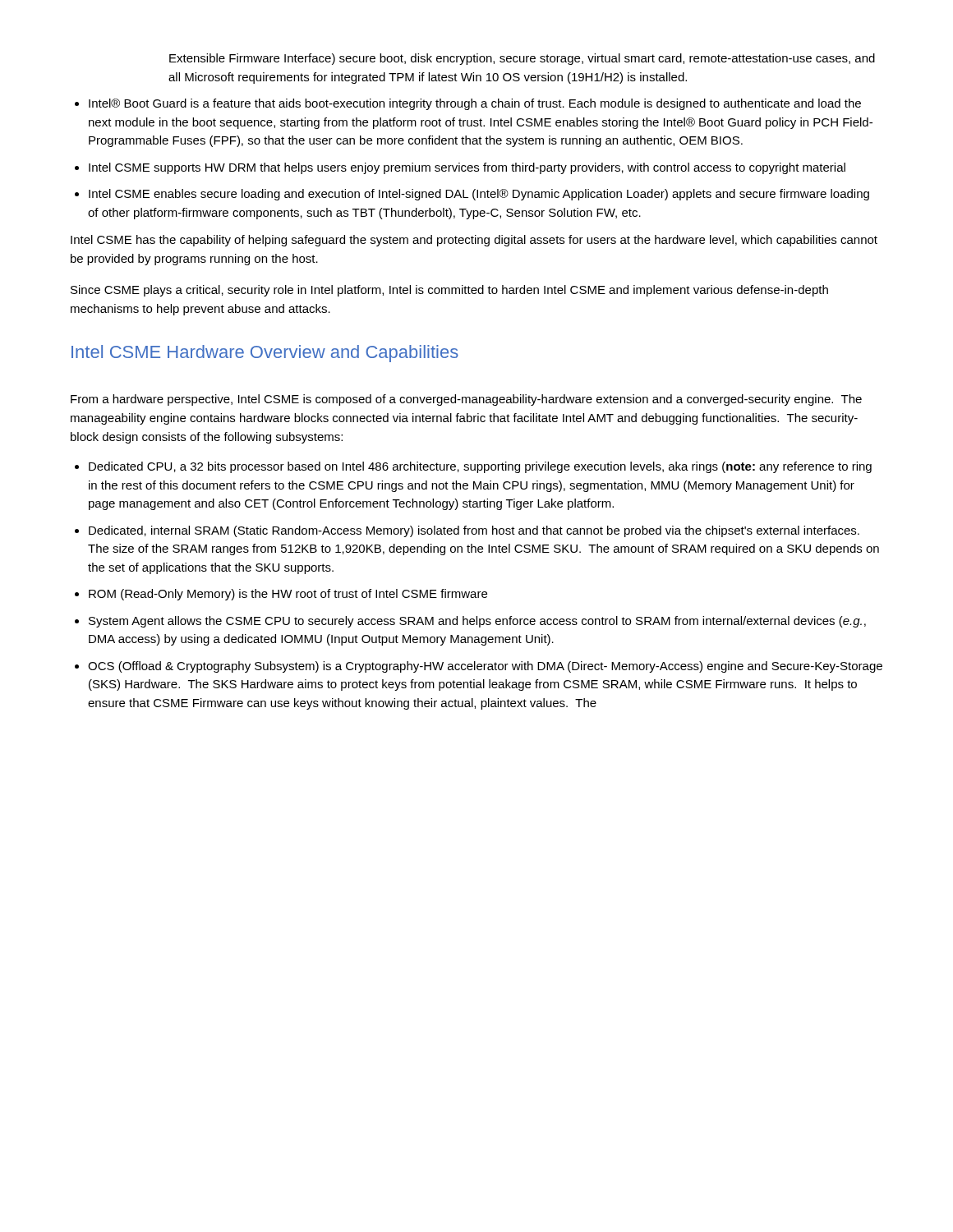Screen dimensions: 1232x953
Task: Find the passage starting "Intel CSME Hardware Overview and Capabilities"
Action: pos(264,352)
